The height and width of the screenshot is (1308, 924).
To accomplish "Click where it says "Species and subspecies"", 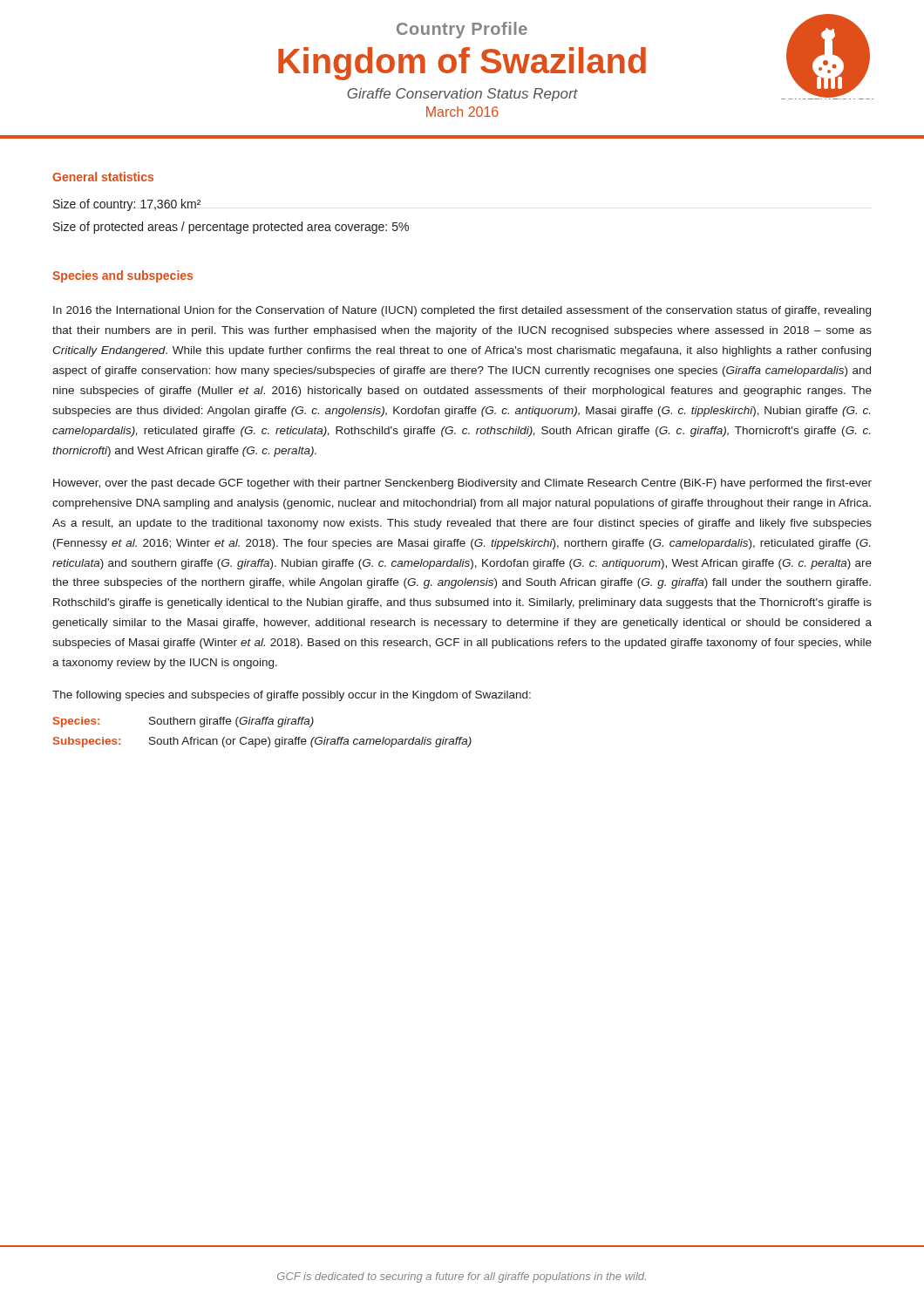I will pos(123,275).
